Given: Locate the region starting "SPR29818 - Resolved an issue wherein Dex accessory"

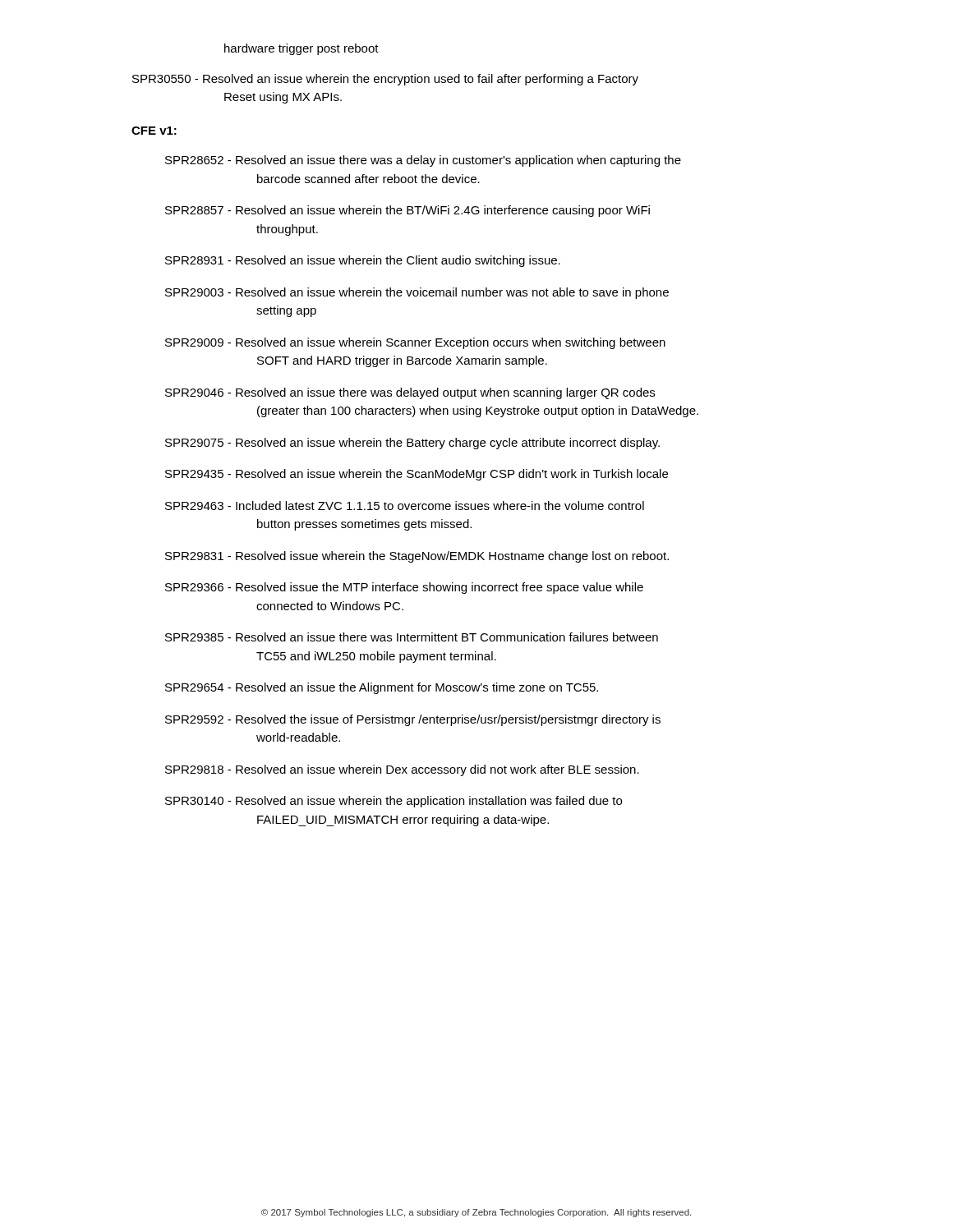Looking at the screenshot, I should pyautogui.click(x=402, y=769).
